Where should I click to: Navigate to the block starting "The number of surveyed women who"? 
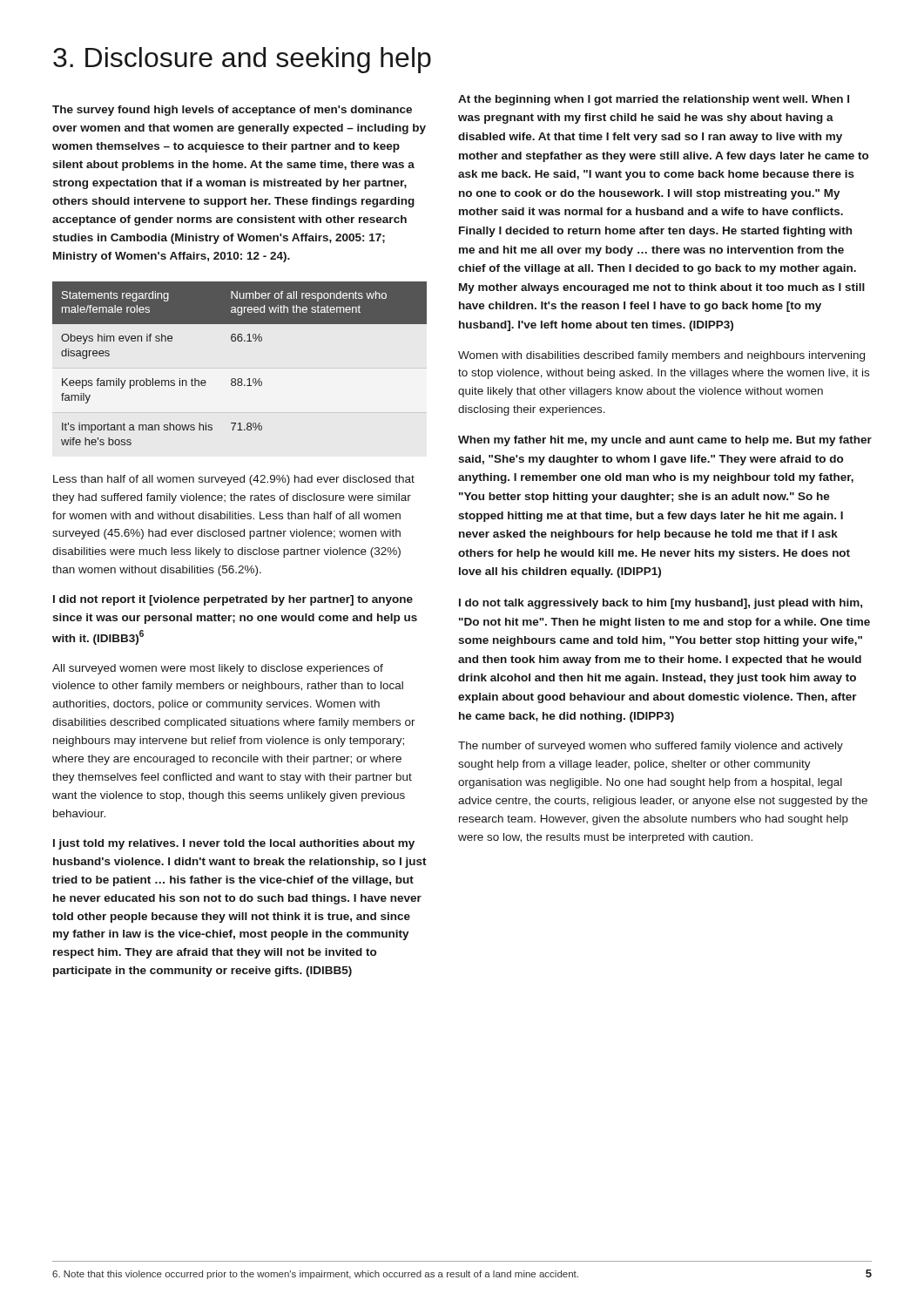coord(665,792)
